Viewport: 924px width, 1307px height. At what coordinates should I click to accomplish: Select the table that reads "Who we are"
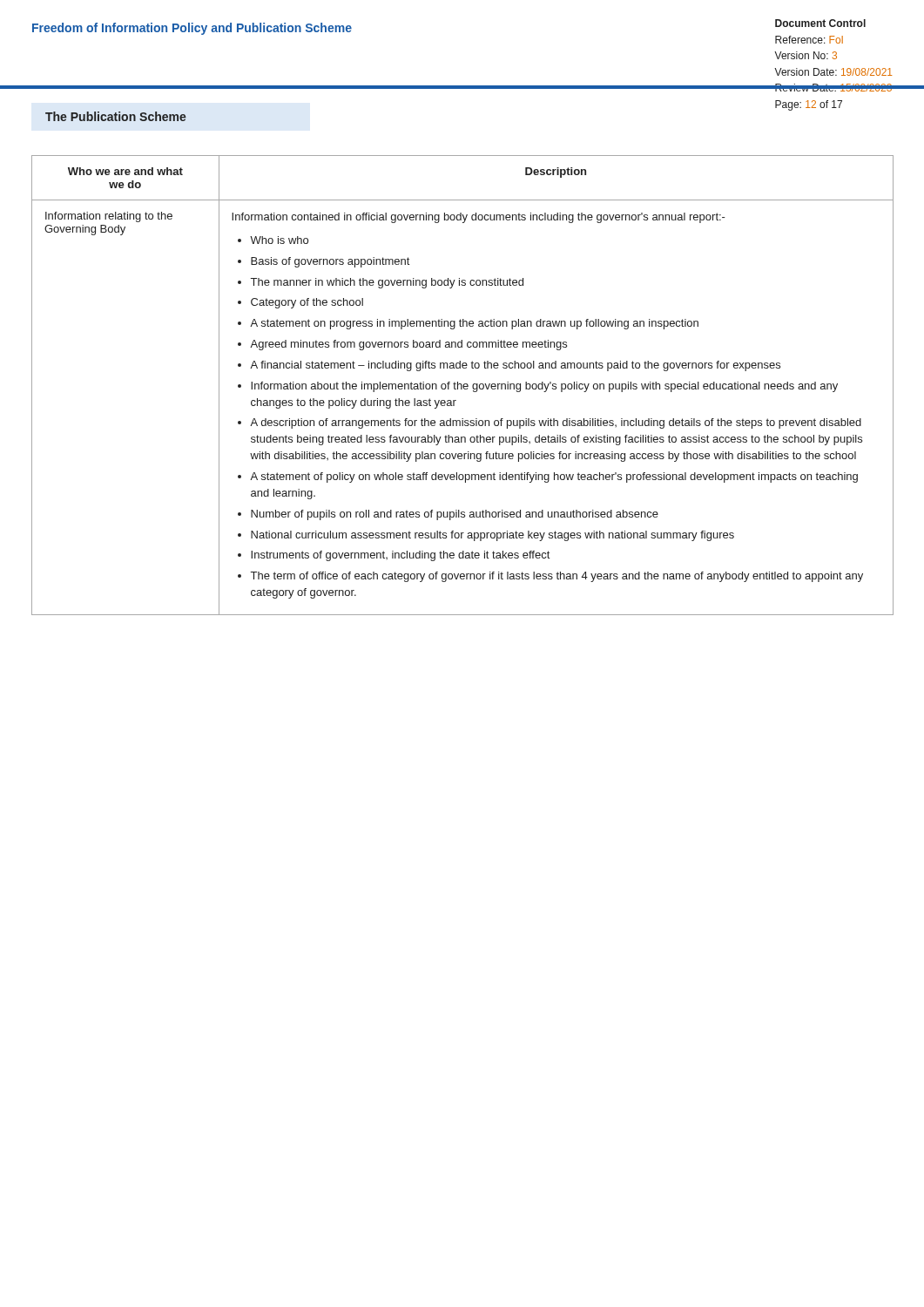pos(462,385)
